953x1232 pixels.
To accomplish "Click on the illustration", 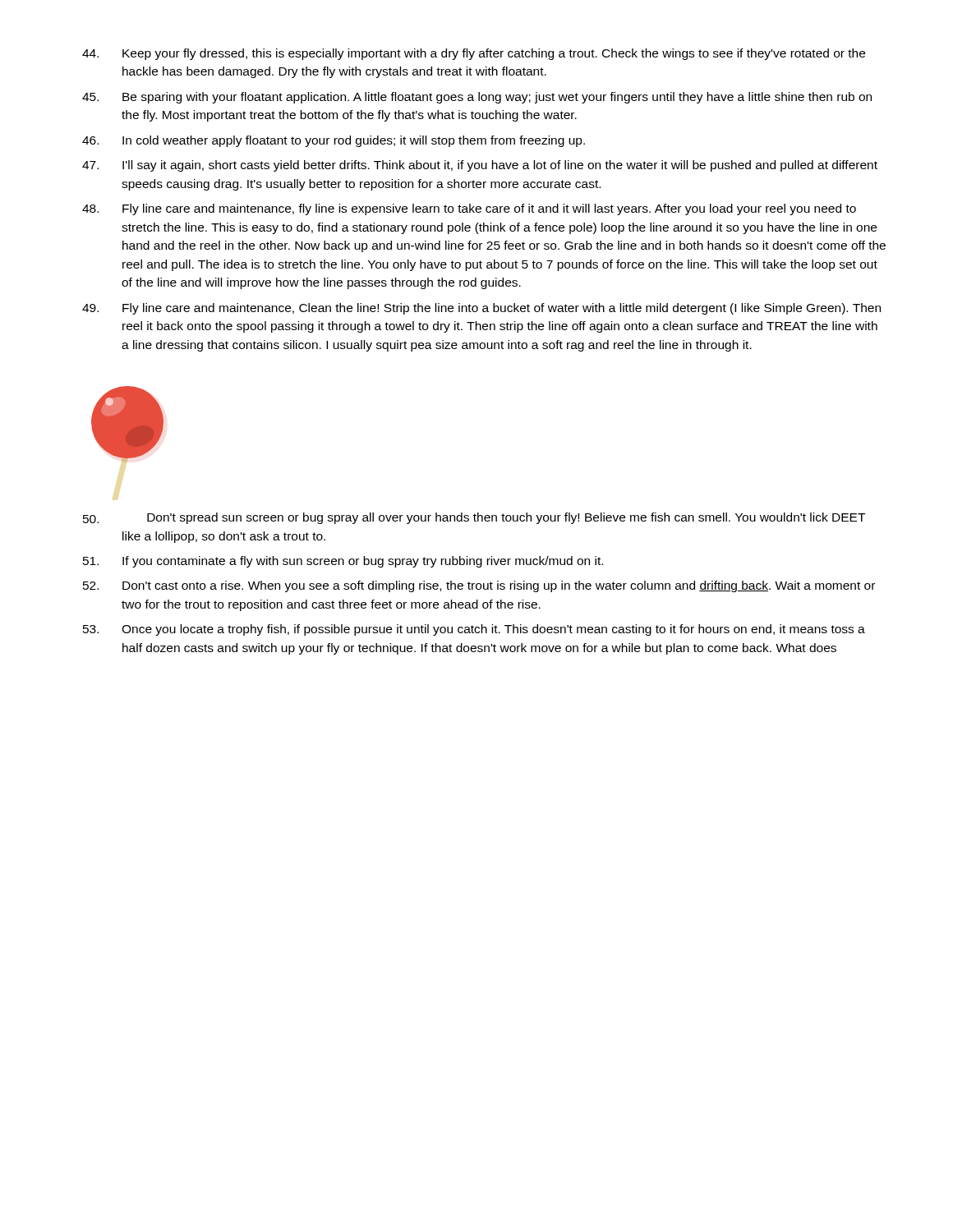I will tap(485, 435).
